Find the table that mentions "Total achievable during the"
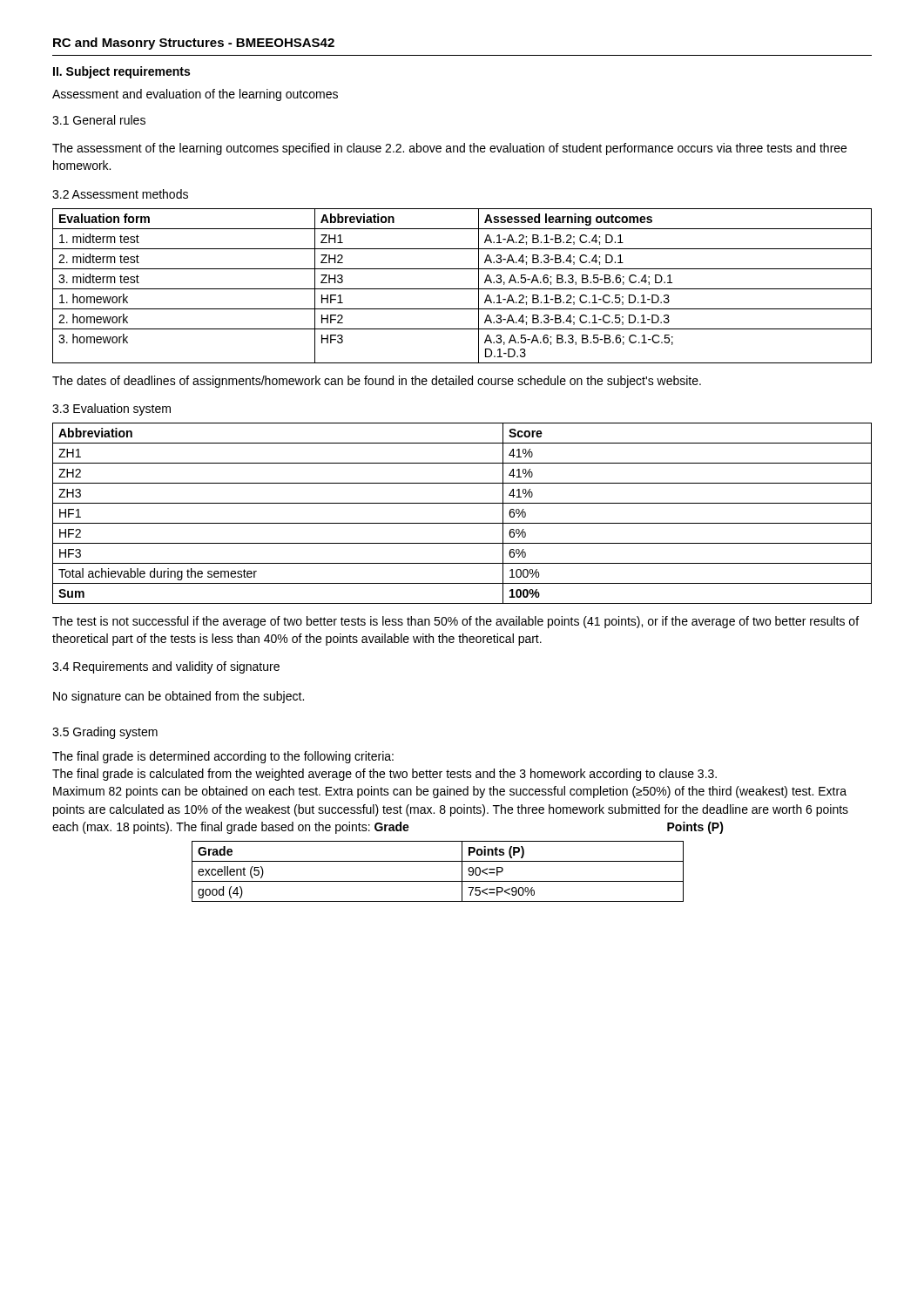 tap(462, 513)
